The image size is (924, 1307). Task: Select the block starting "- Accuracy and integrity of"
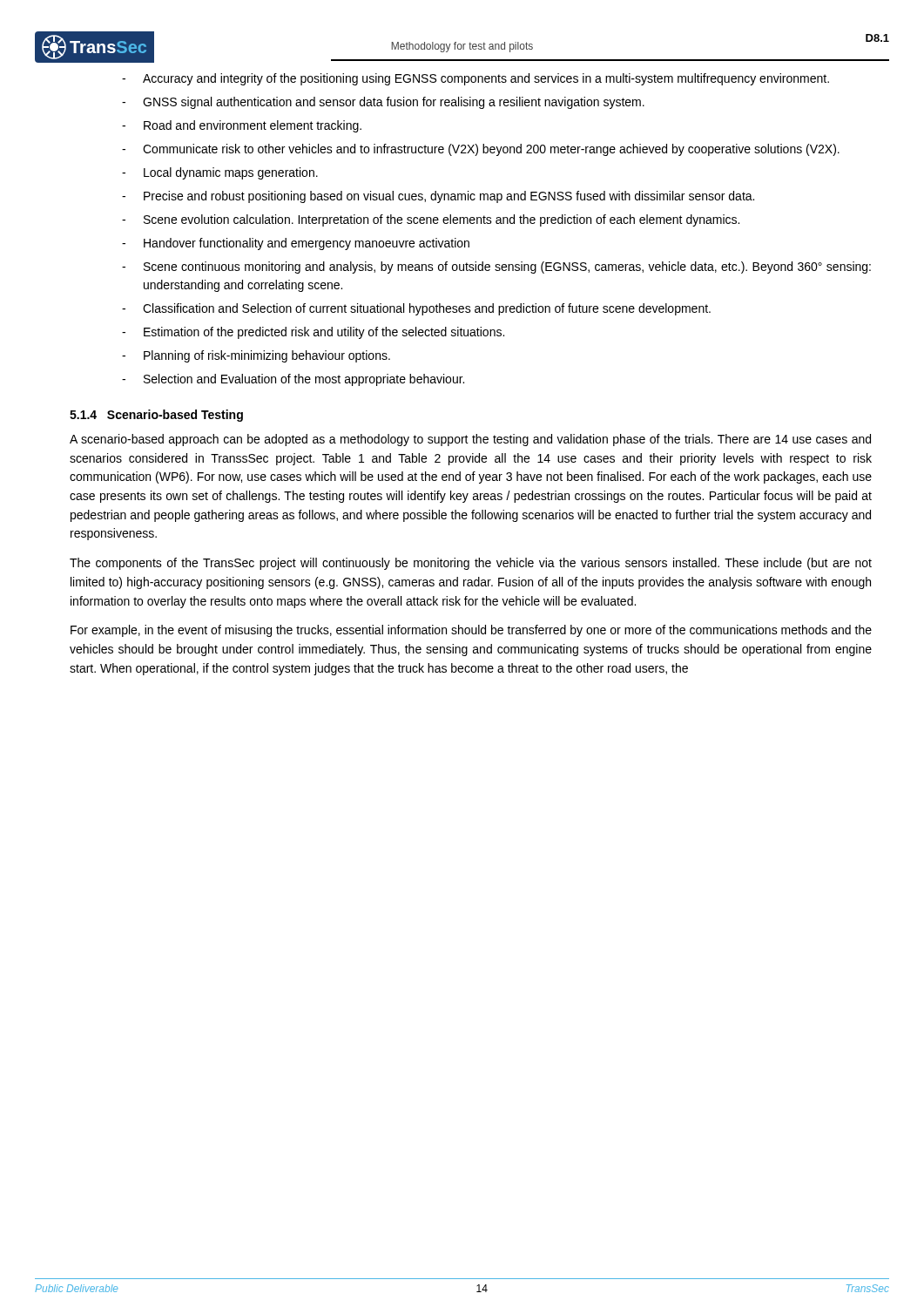pos(471,79)
